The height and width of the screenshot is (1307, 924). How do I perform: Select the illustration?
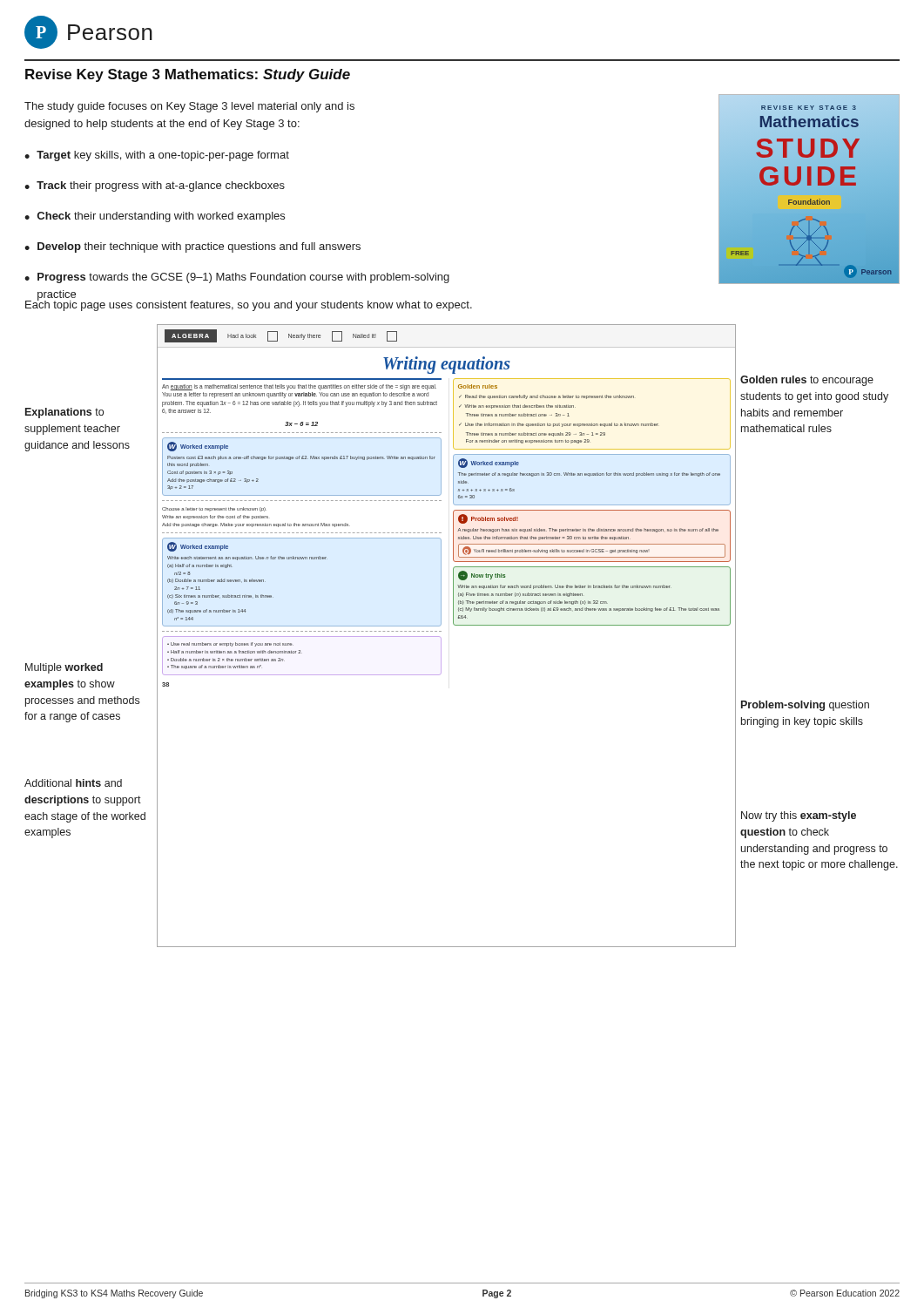coord(809,189)
